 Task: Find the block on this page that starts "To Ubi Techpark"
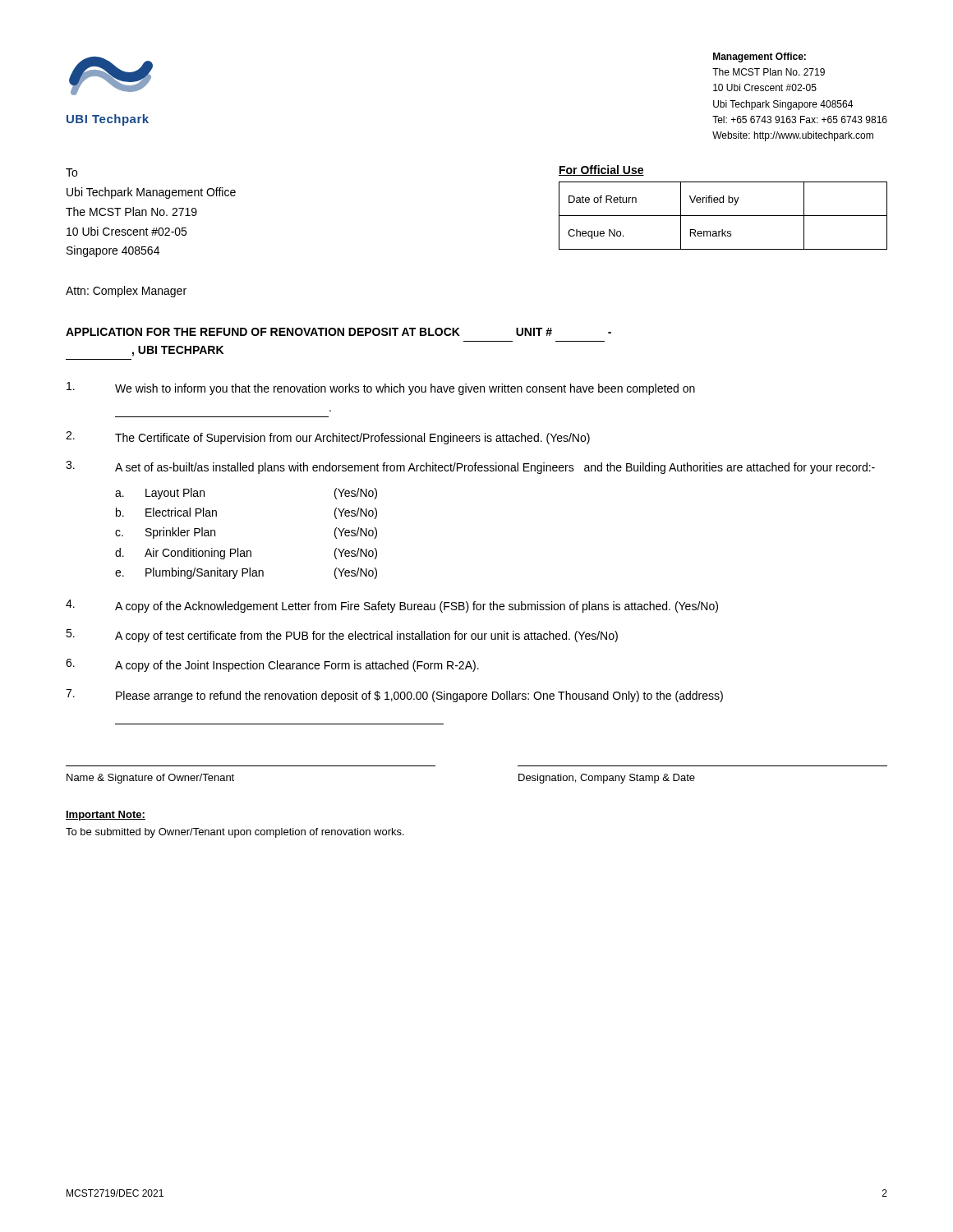pyautogui.click(x=151, y=212)
